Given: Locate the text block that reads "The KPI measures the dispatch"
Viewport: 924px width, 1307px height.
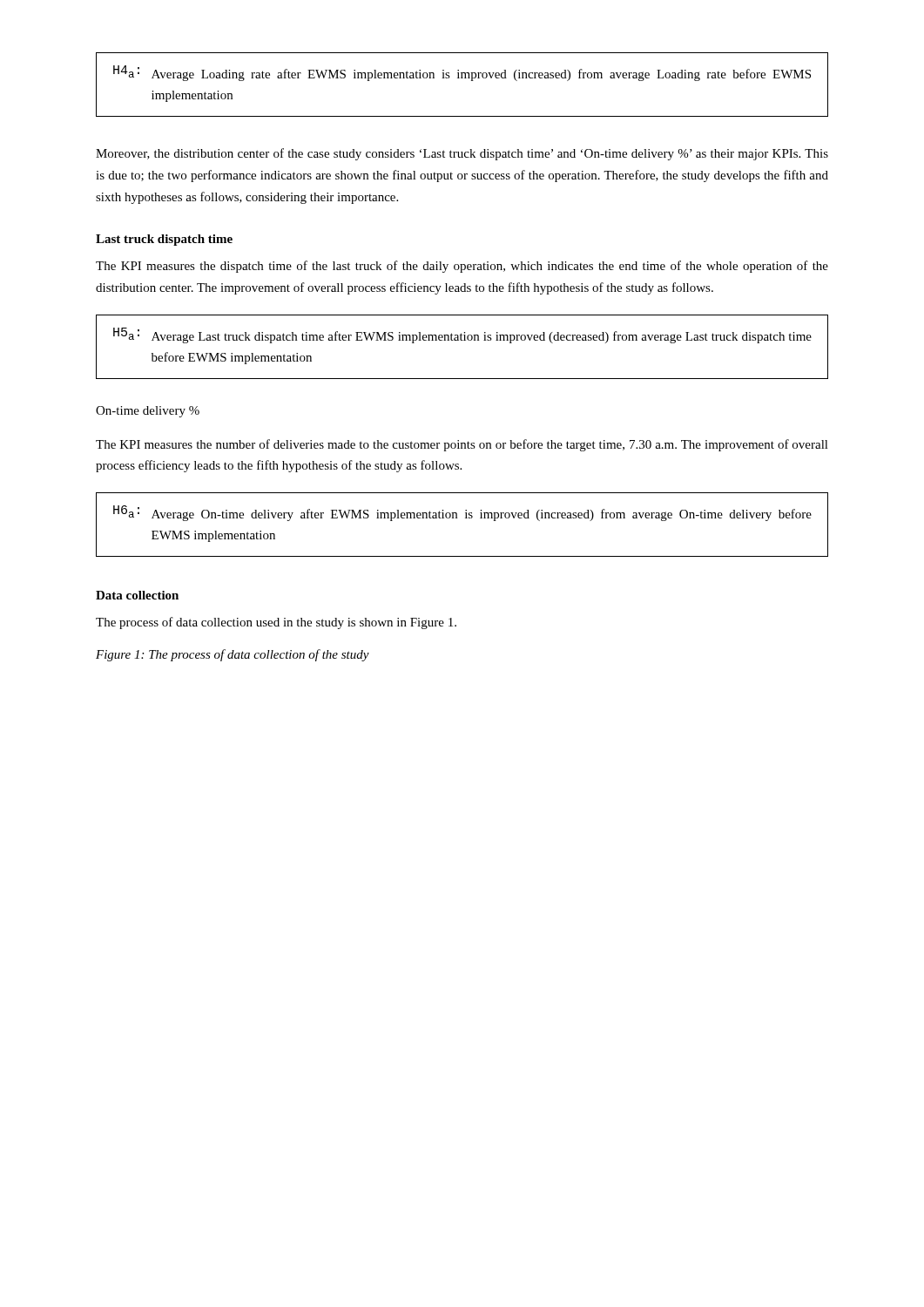Looking at the screenshot, I should pos(462,277).
